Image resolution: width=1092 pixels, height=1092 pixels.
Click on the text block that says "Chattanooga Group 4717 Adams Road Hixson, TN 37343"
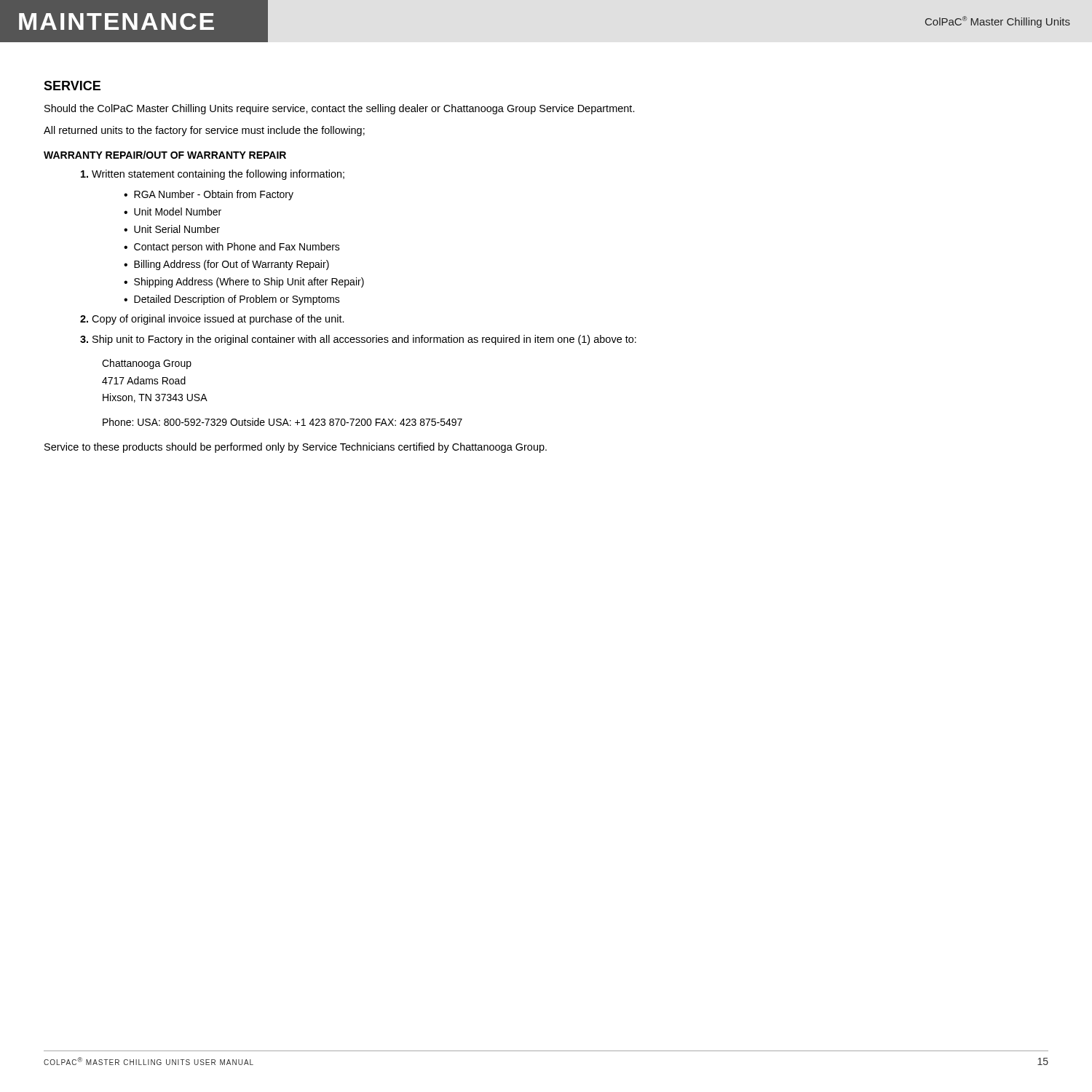[x=155, y=380]
